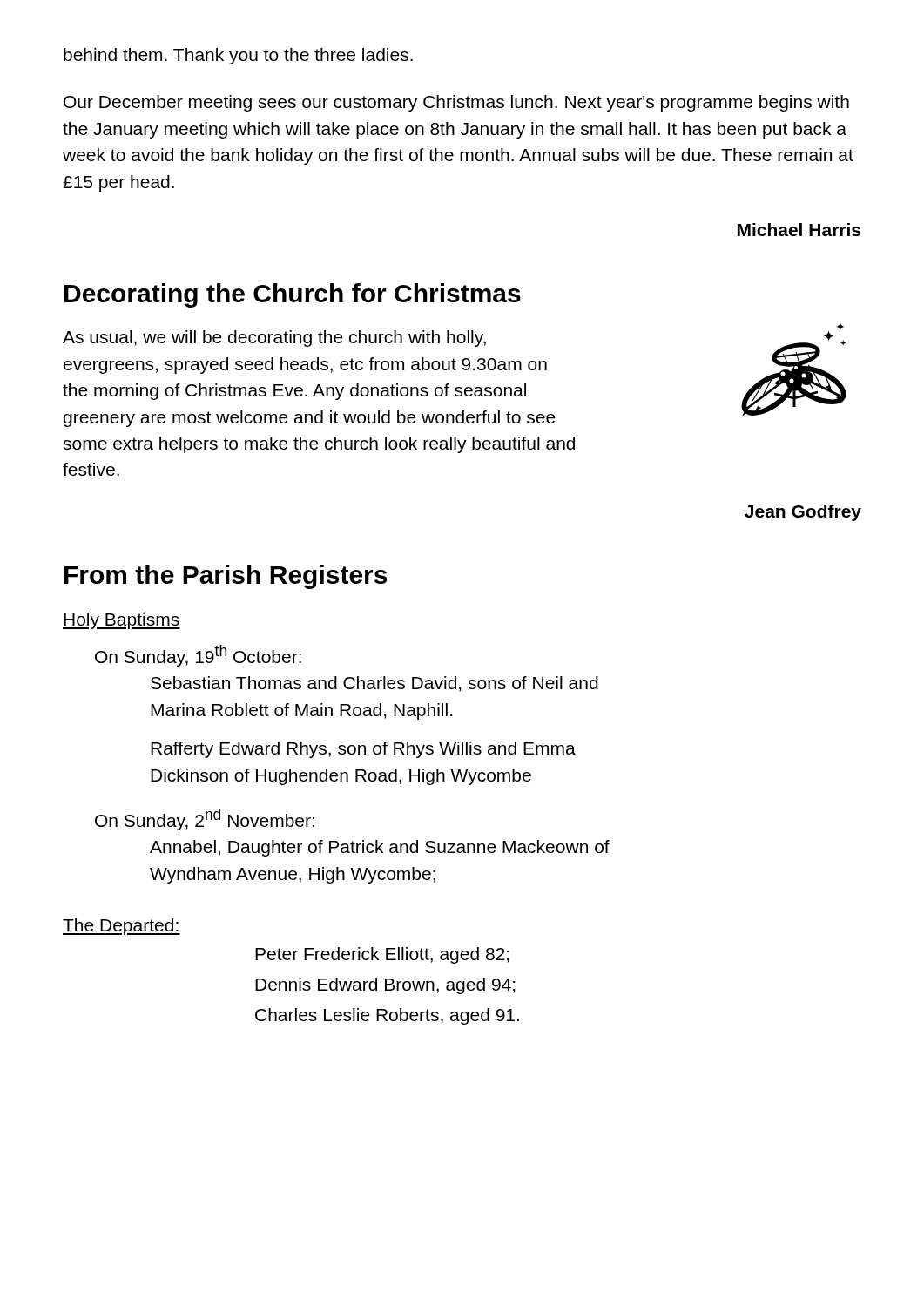Click the passage that begins "As usual, we will be"
The image size is (924, 1307).
point(319,403)
